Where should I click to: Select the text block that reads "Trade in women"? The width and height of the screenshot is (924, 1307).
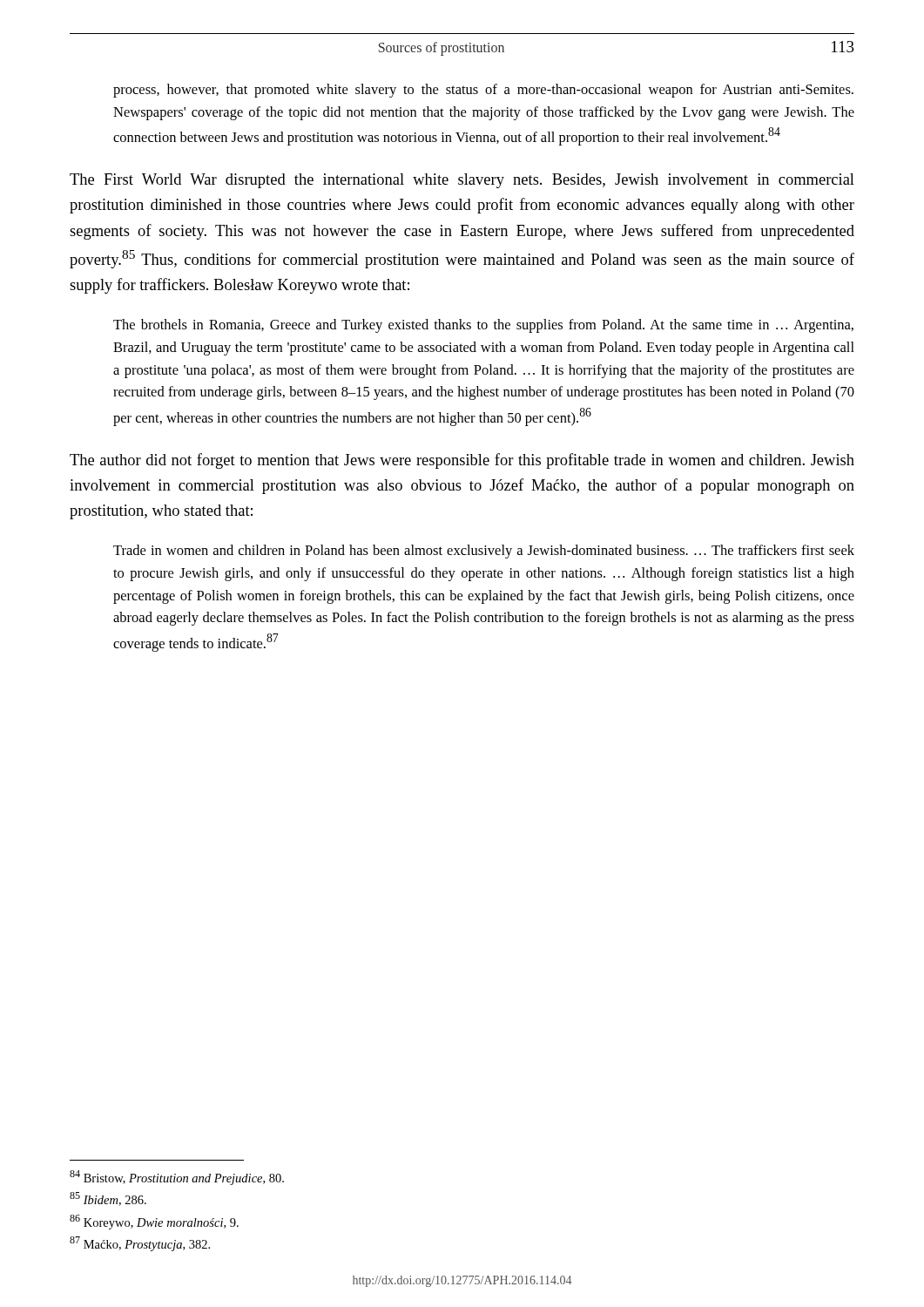[484, 597]
